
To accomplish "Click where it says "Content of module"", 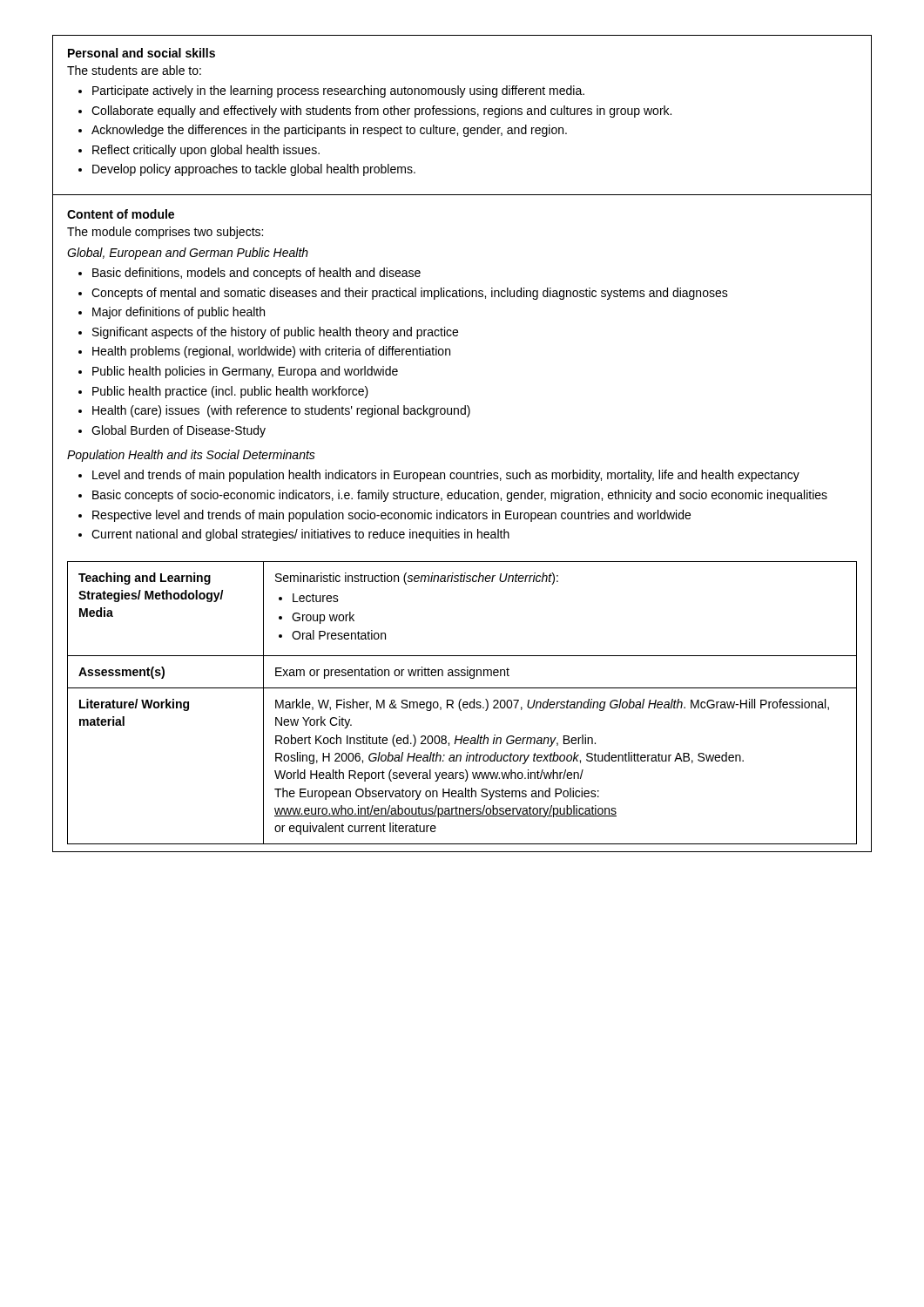I will click(x=121, y=214).
